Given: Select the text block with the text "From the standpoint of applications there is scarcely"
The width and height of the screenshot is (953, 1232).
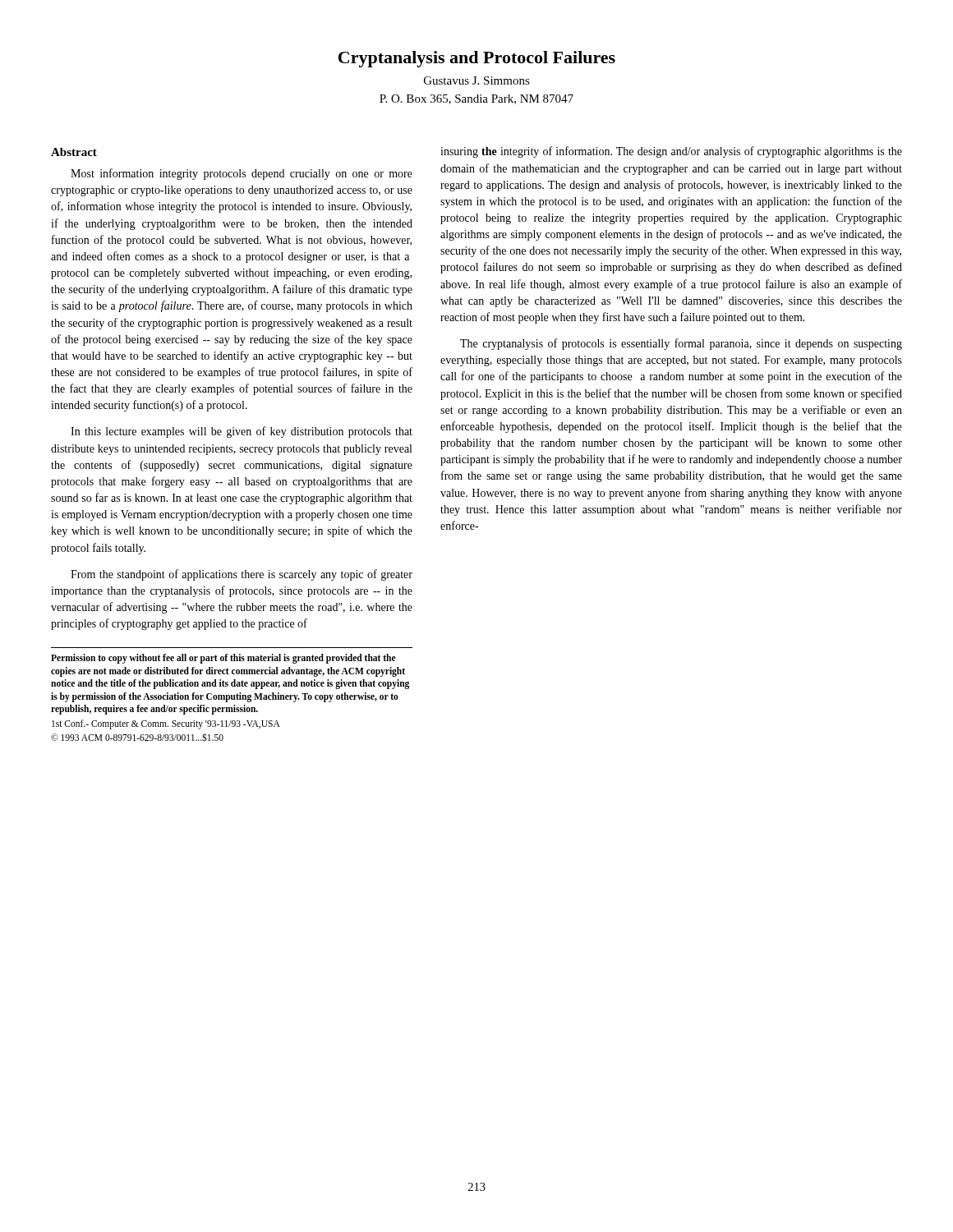Looking at the screenshot, I should pyautogui.click(x=232, y=600).
